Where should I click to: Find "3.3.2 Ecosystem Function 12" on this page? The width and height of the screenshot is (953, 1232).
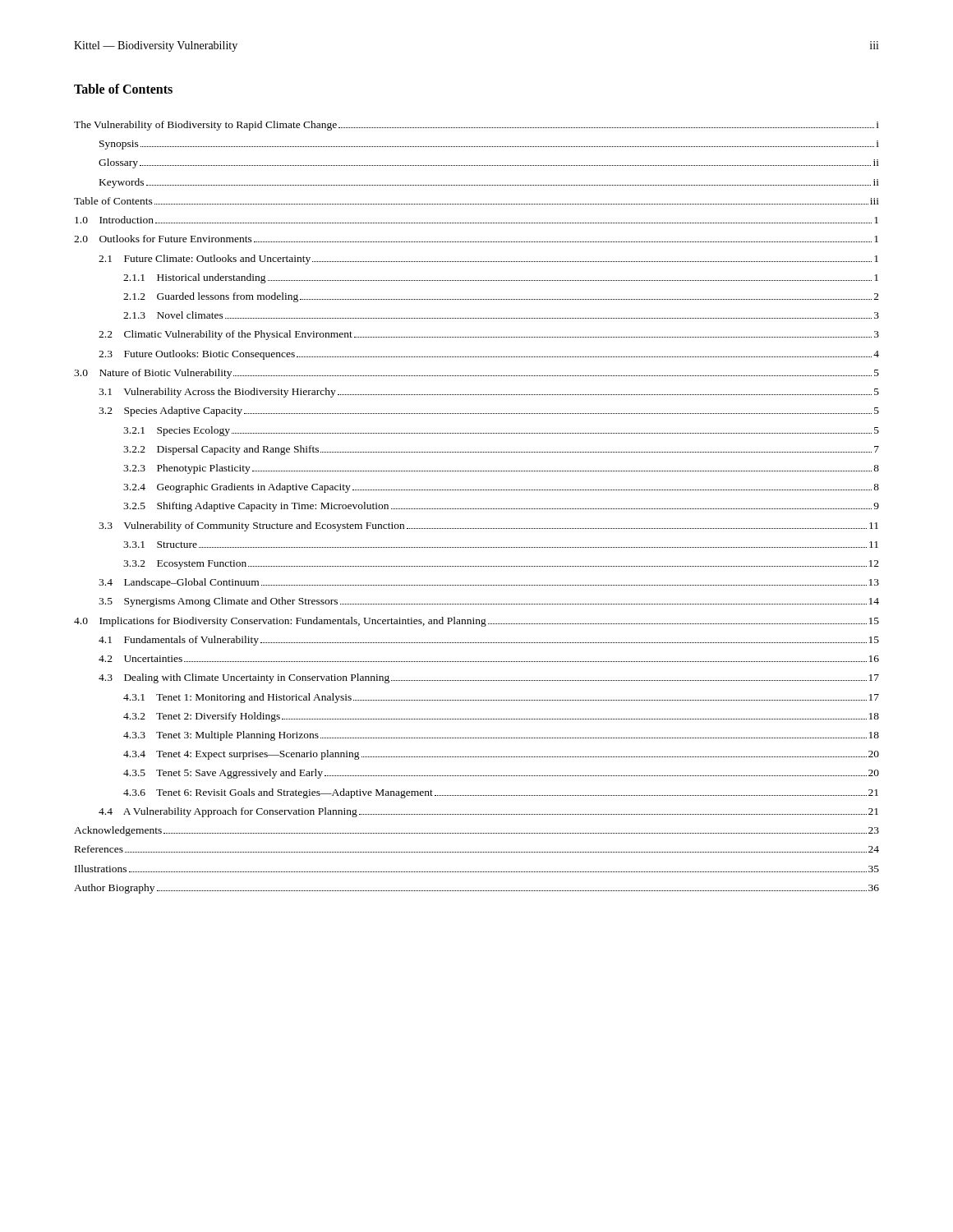click(x=501, y=563)
